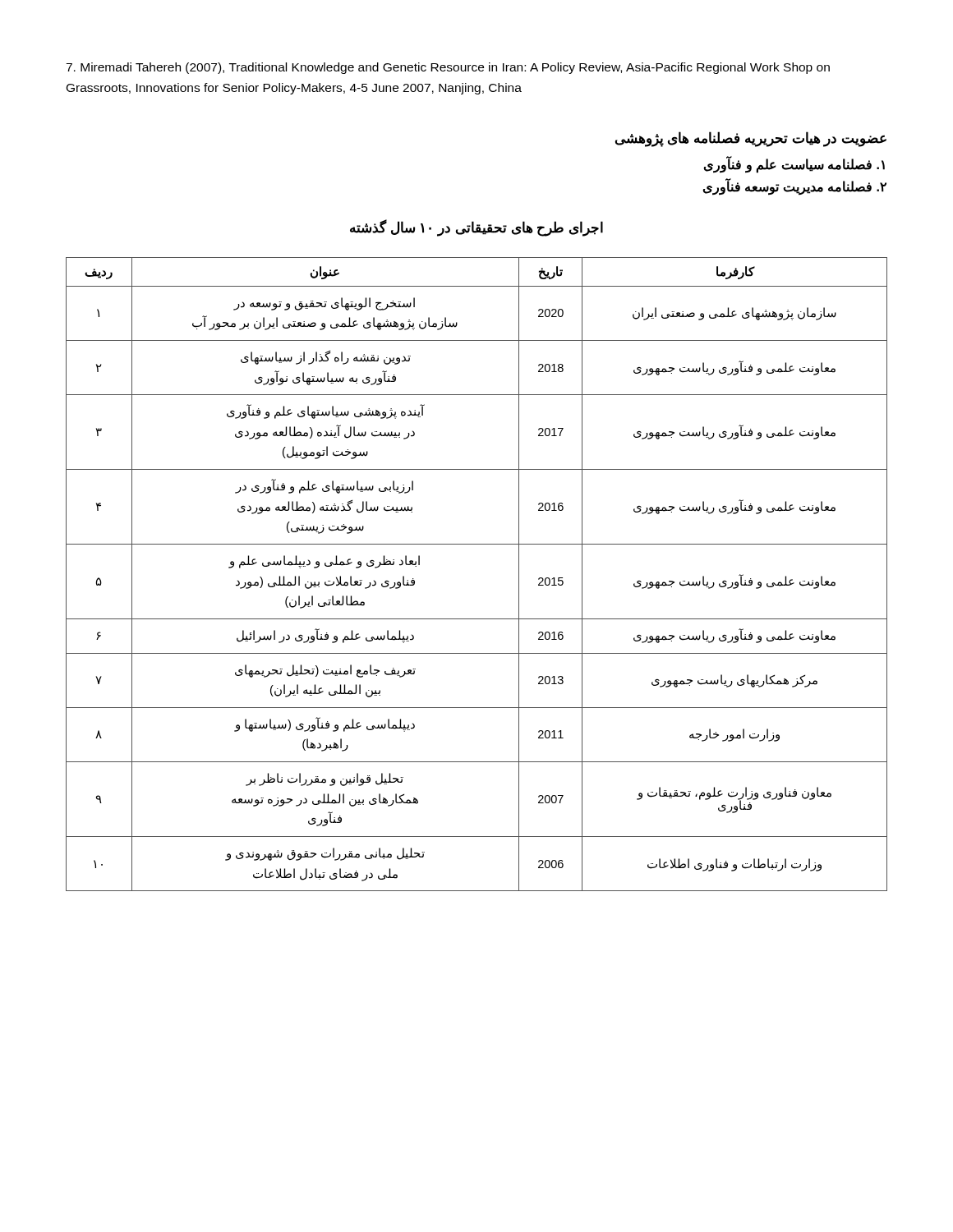Locate the section header that opens with "اجرای طرح های تحقیقاتی"
The height and width of the screenshot is (1232, 953).
(x=476, y=228)
